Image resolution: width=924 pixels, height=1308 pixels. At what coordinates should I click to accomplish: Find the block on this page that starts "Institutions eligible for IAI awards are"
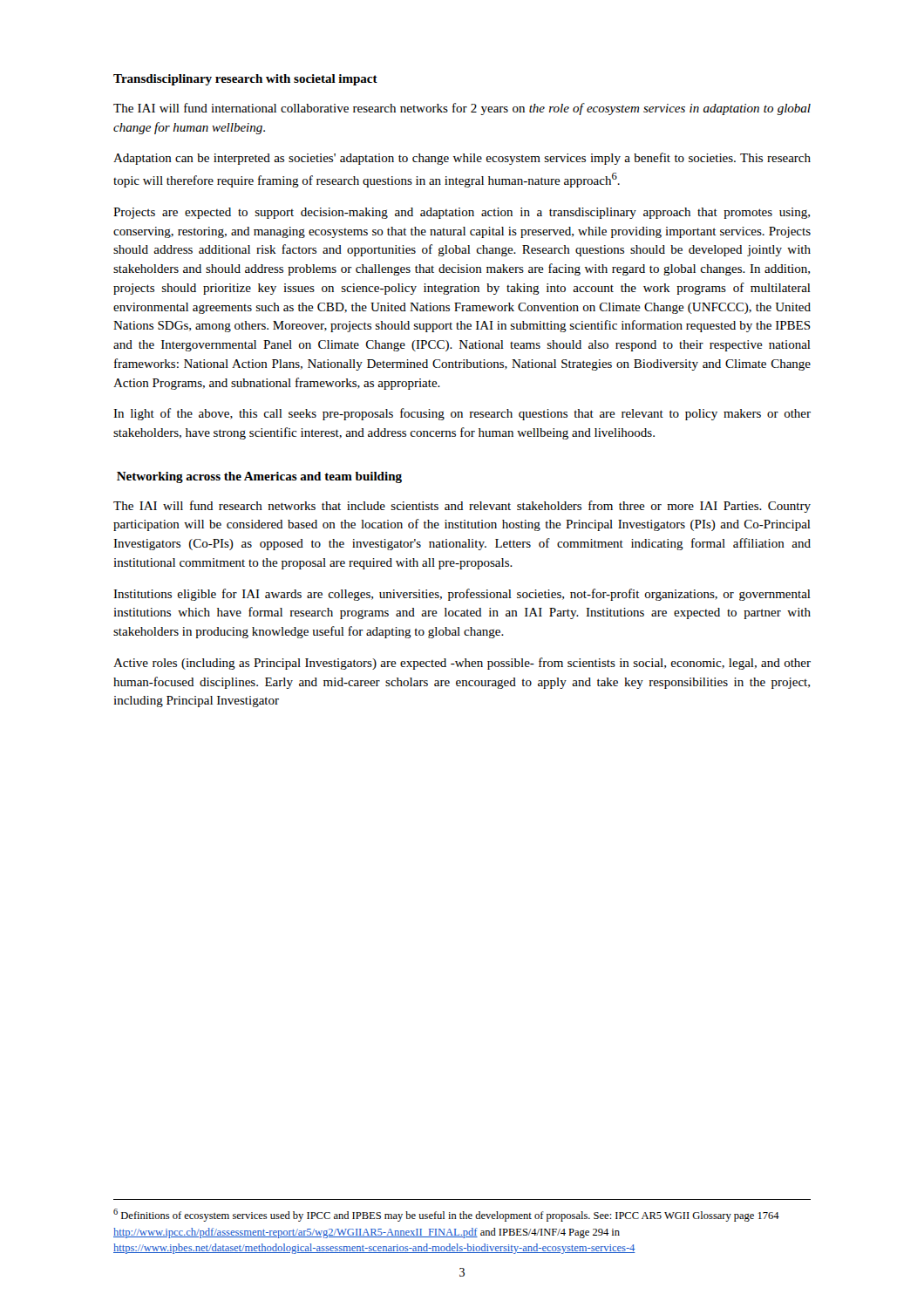[462, 612]
